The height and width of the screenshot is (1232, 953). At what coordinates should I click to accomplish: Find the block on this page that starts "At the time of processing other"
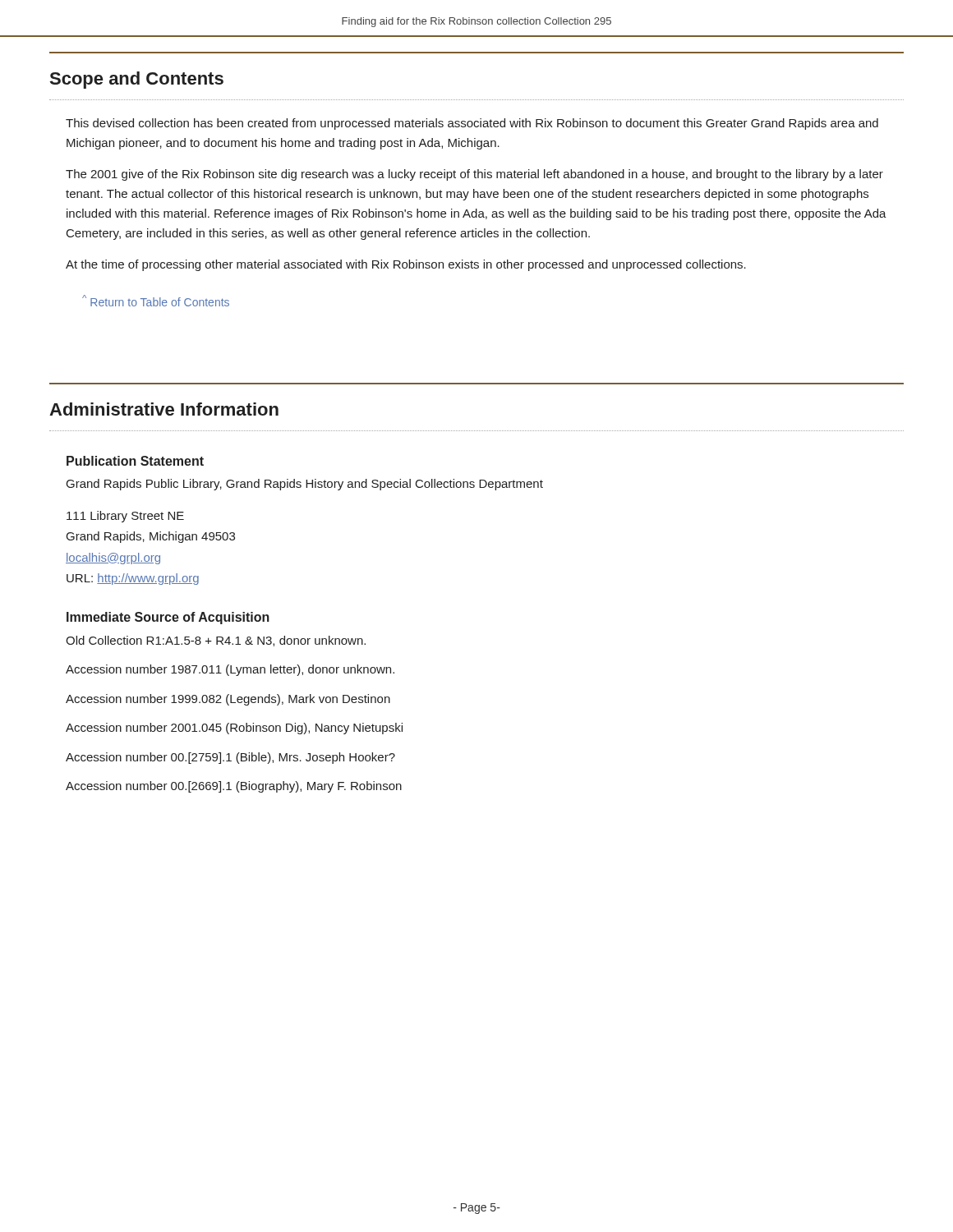pyautogui.click(x=406, y=264)
